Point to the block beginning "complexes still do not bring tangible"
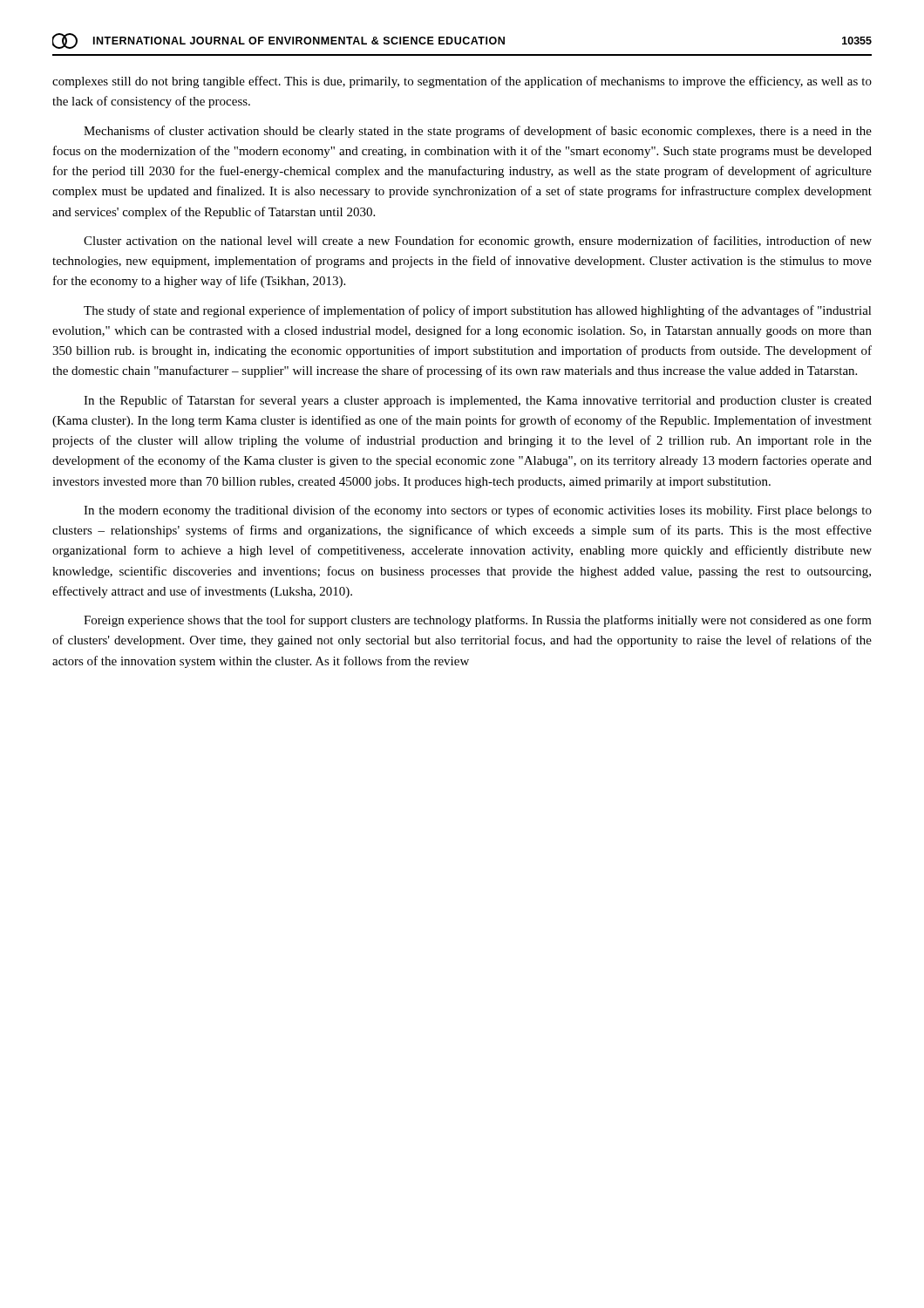 [462, 92]
